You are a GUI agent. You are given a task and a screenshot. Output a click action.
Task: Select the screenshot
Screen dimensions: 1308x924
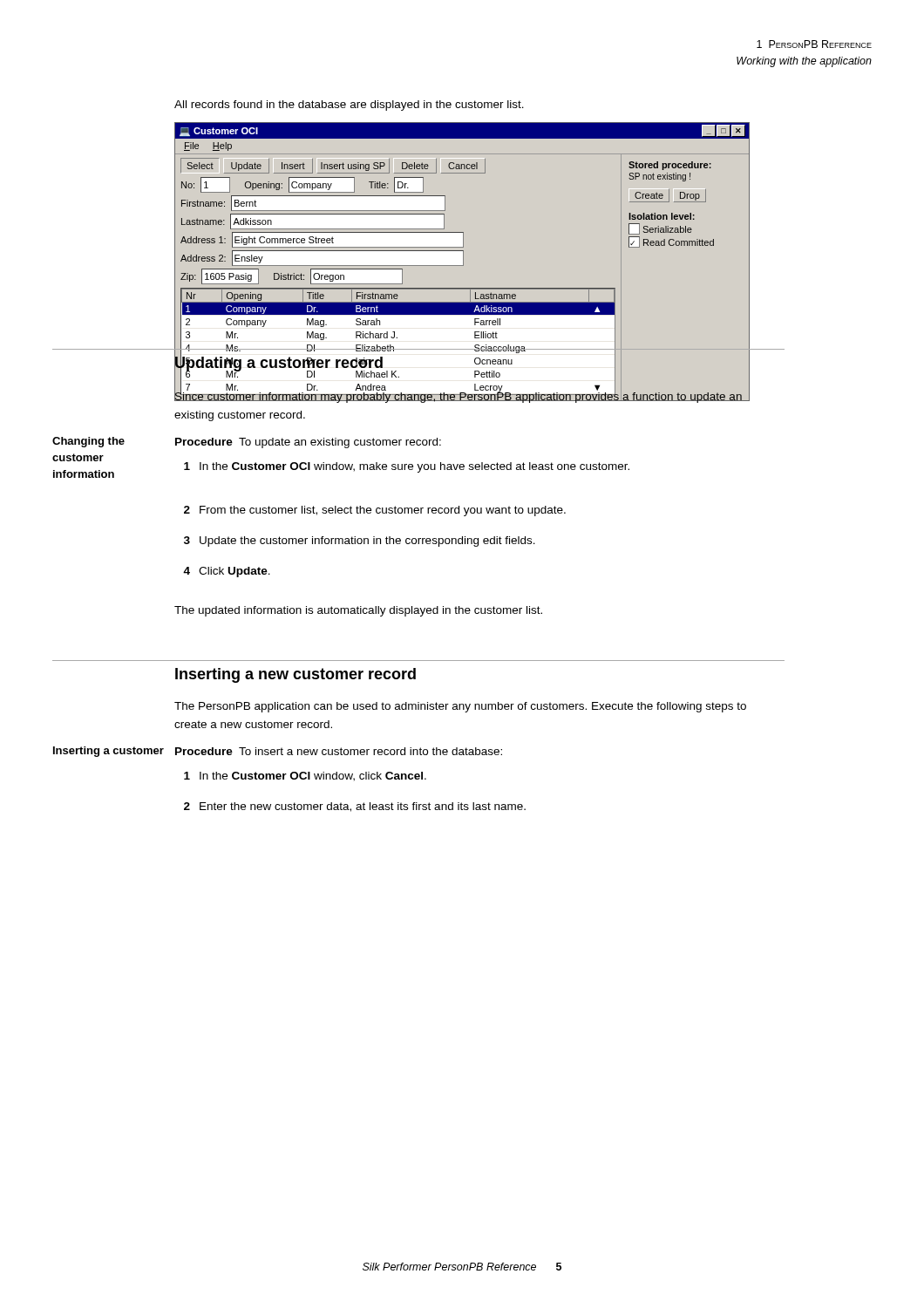(462, 262)
